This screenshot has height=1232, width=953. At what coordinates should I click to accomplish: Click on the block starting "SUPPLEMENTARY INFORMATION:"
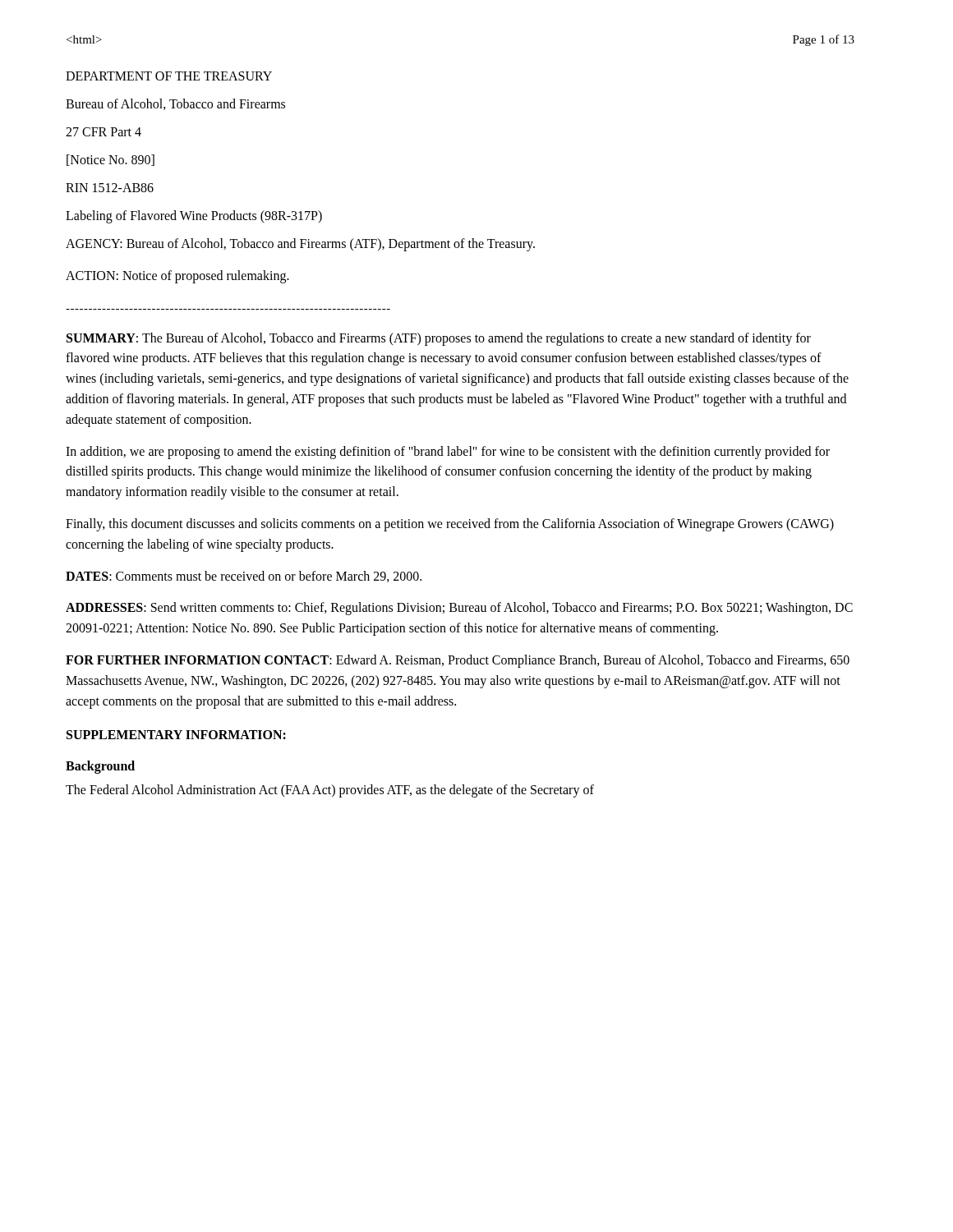pyautogui.click(x=176, y=735)
